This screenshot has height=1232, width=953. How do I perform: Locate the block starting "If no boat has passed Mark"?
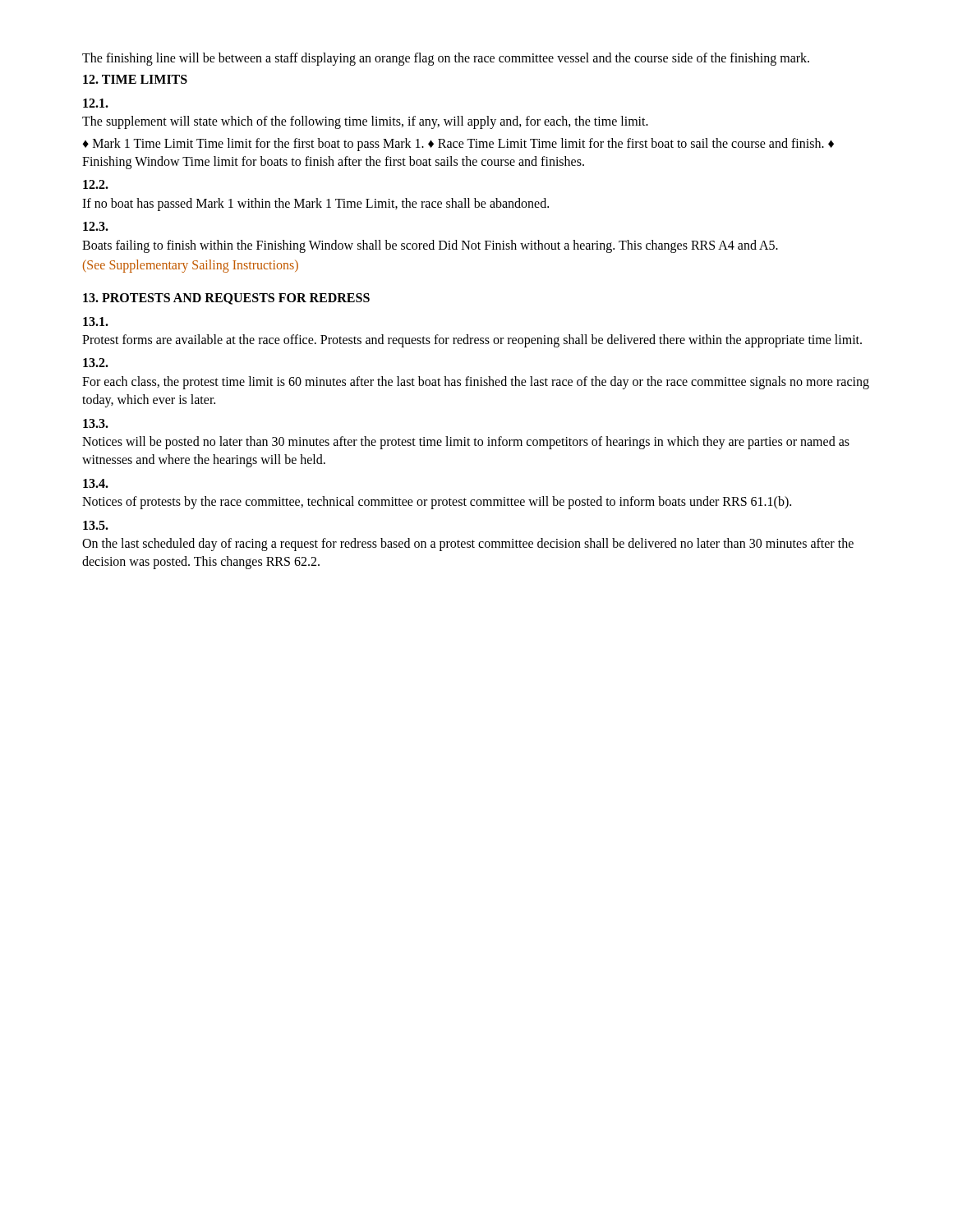(x=316, y=203)
